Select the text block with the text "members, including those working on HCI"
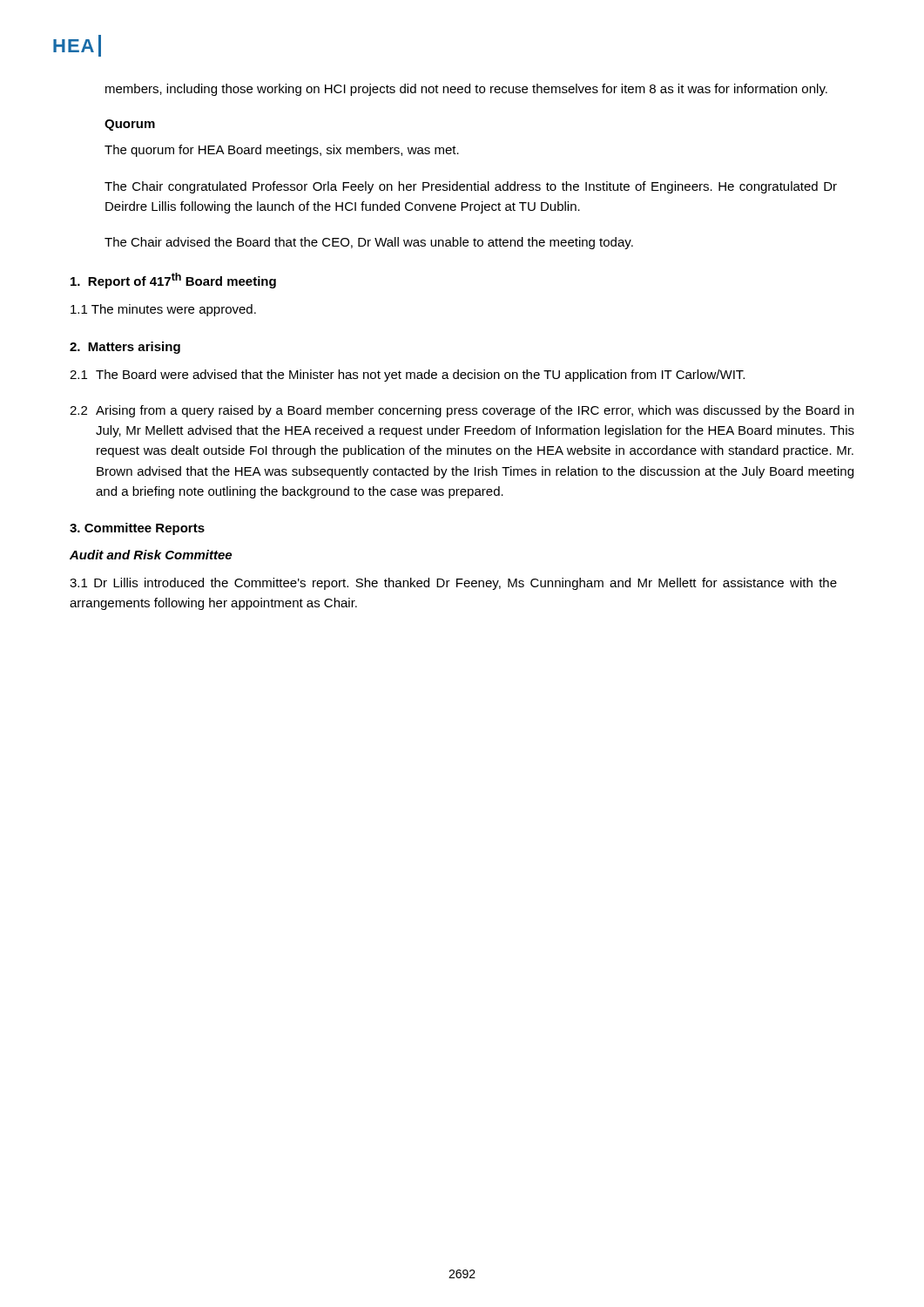The image size is (924, 1307). point(466,88)
